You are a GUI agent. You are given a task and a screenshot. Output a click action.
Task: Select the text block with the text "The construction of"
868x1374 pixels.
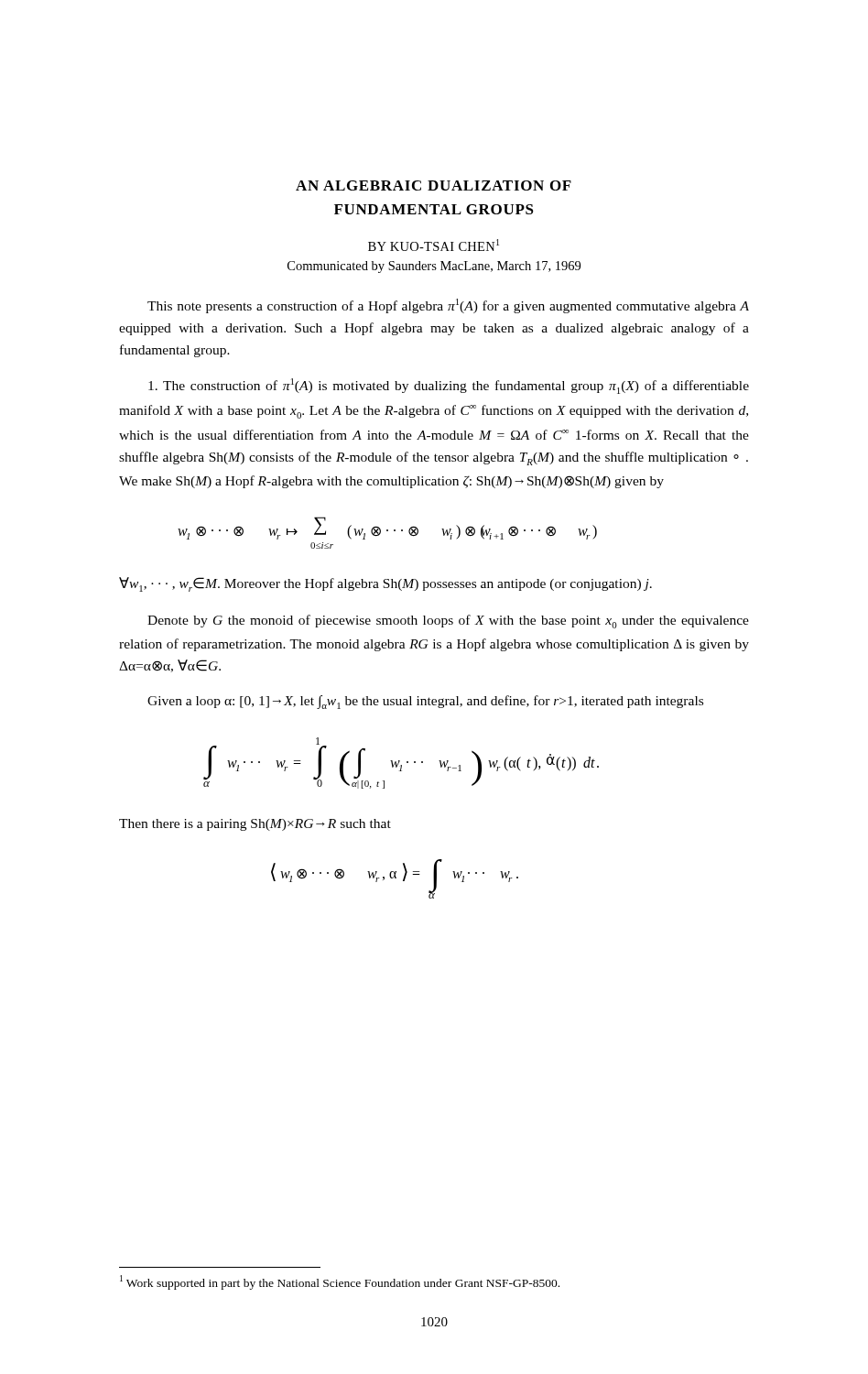point(434,432)
